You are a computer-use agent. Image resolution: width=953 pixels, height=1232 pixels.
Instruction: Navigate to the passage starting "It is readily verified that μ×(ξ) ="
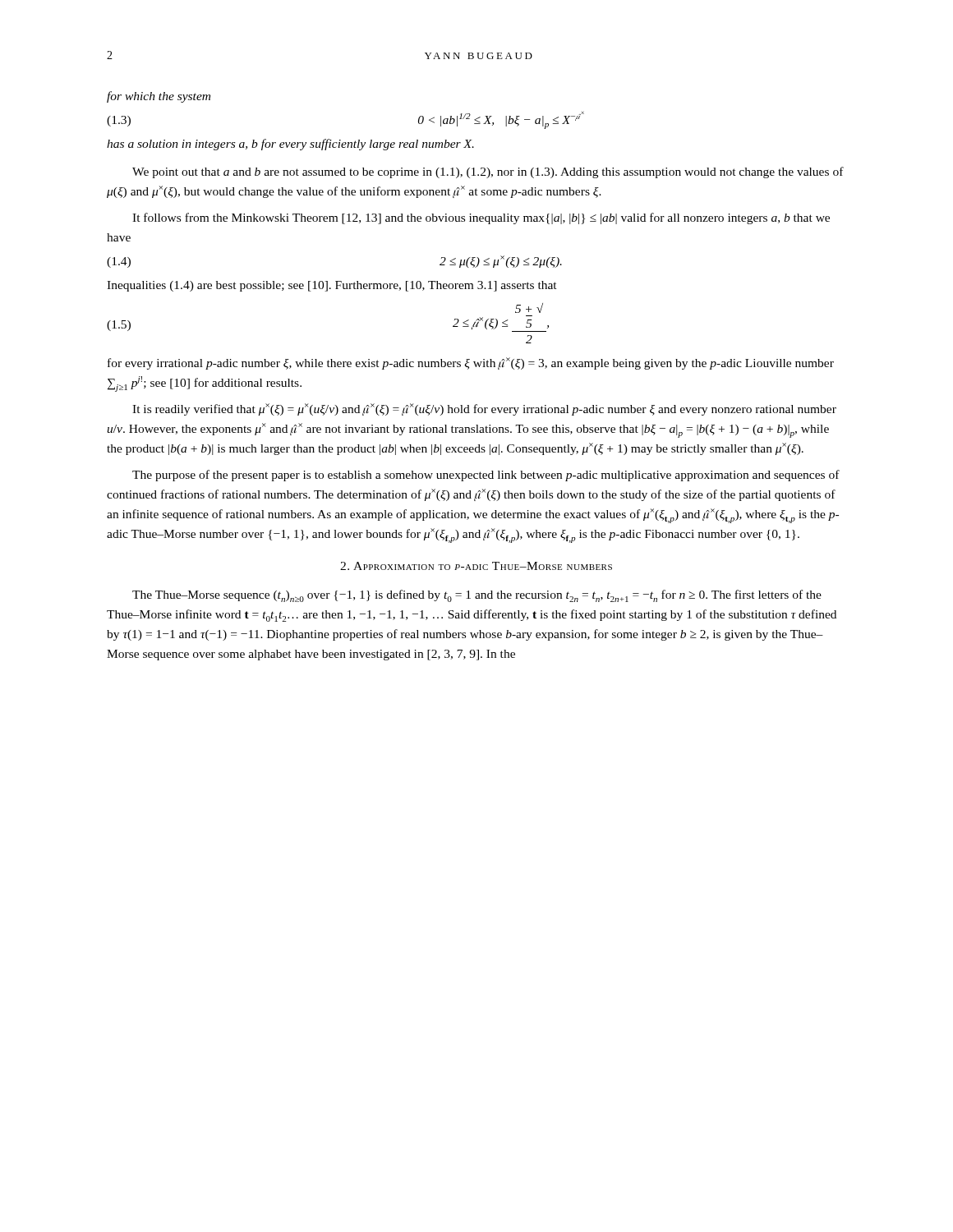click(x=476, y=429)
